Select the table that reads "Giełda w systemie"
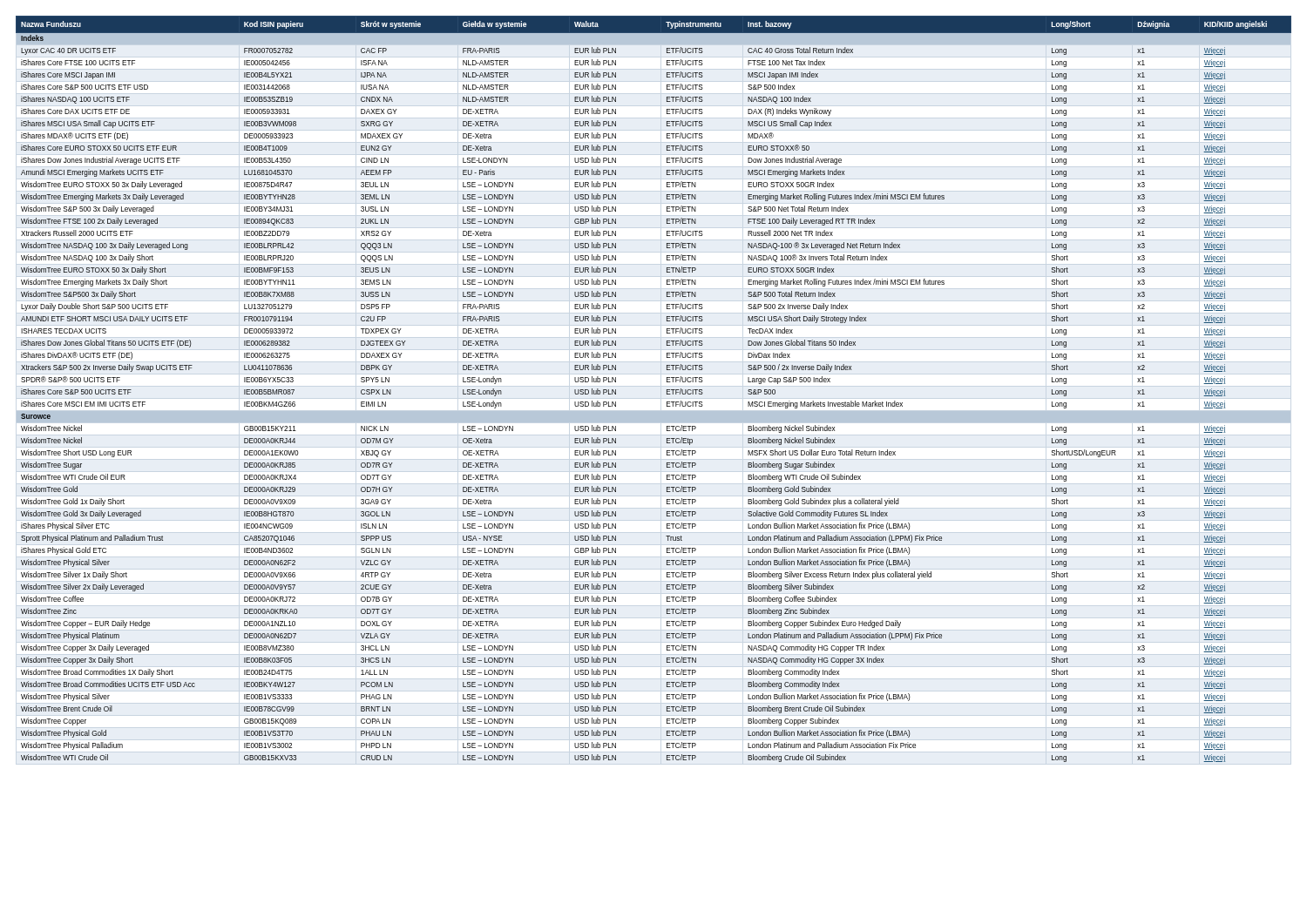The image size is (1307, 924). (x=654, y=390)
